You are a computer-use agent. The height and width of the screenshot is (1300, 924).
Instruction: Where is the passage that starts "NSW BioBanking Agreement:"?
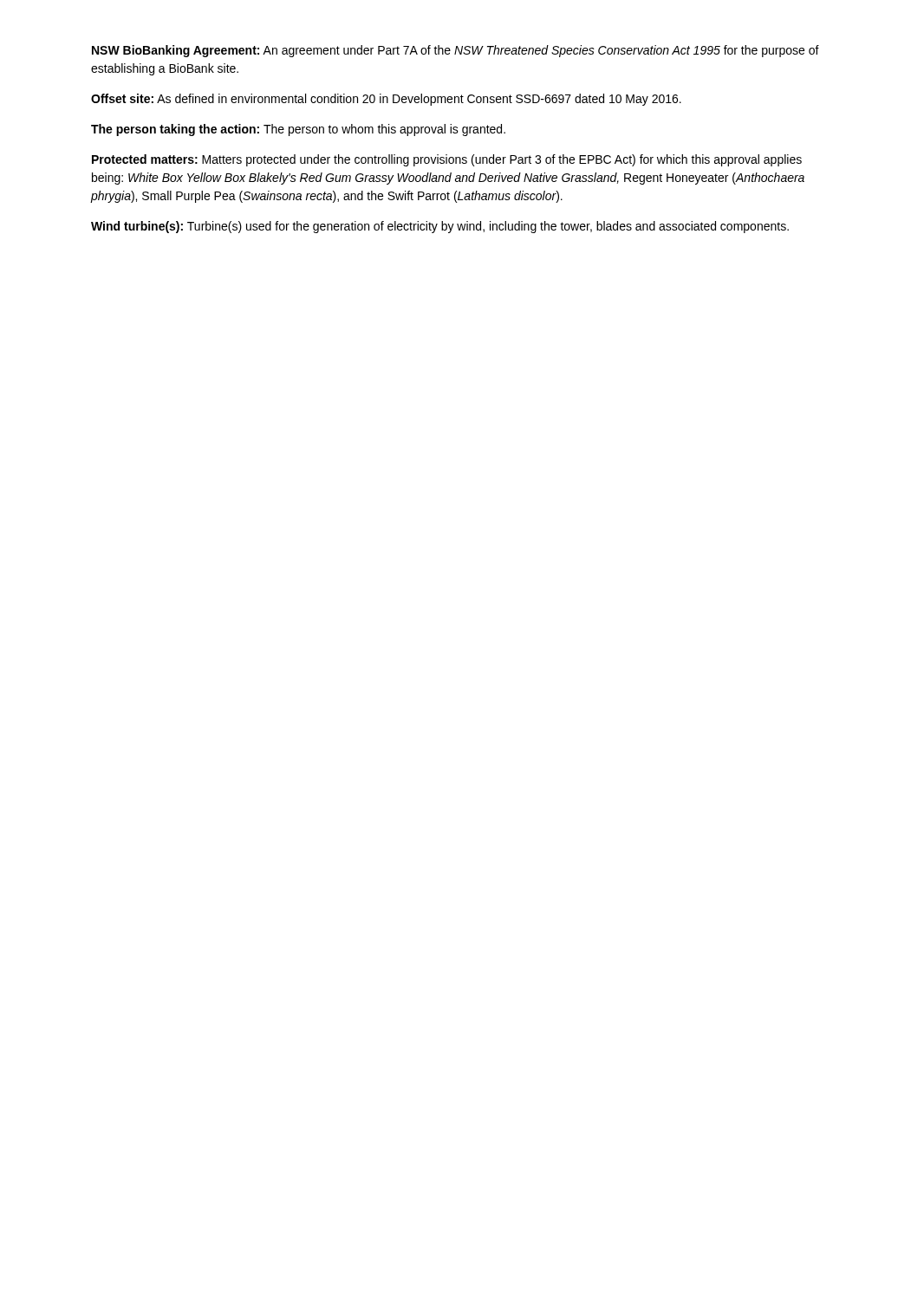[455, 59]
